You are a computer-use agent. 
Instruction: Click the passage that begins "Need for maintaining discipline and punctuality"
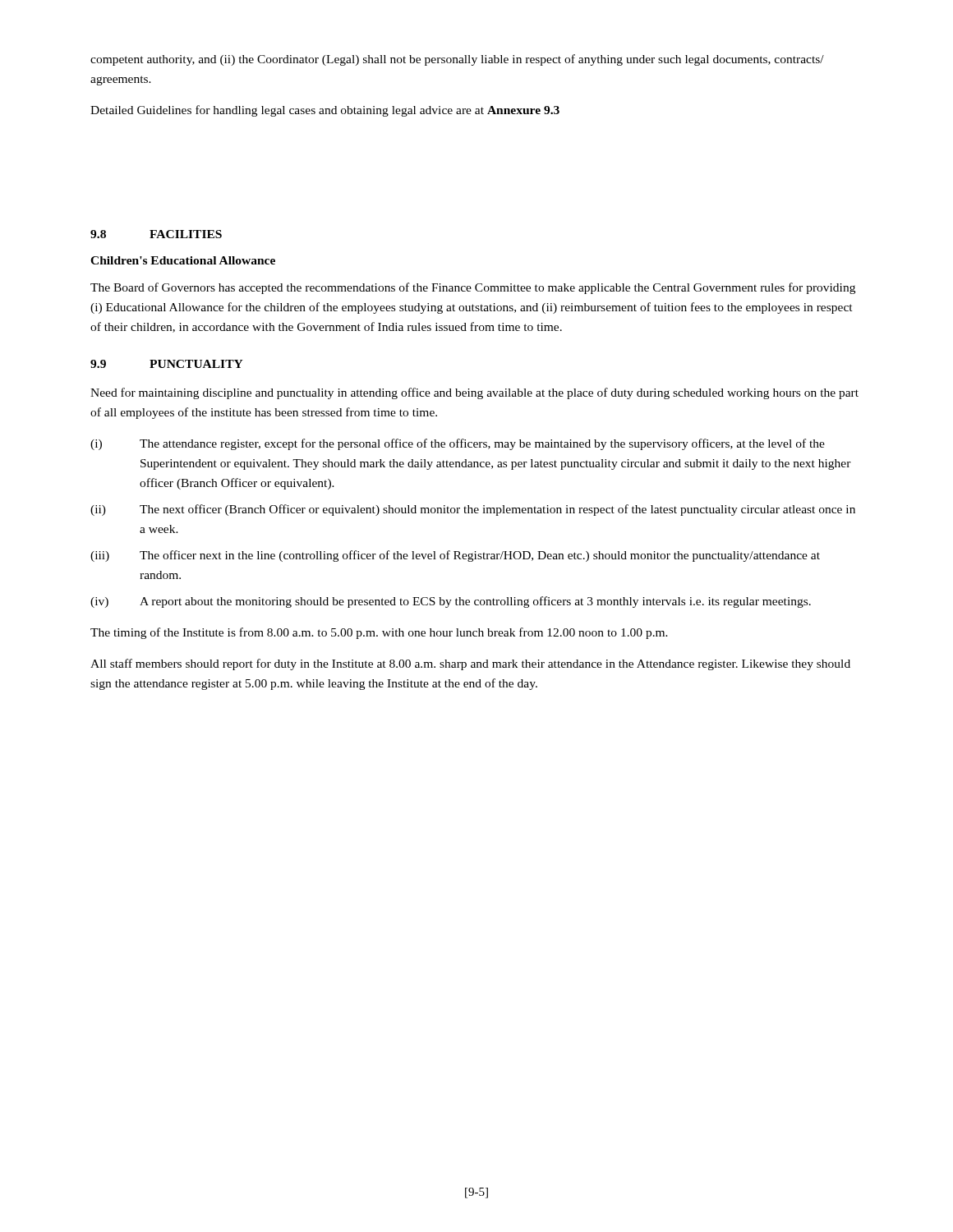tap(474, 402)
